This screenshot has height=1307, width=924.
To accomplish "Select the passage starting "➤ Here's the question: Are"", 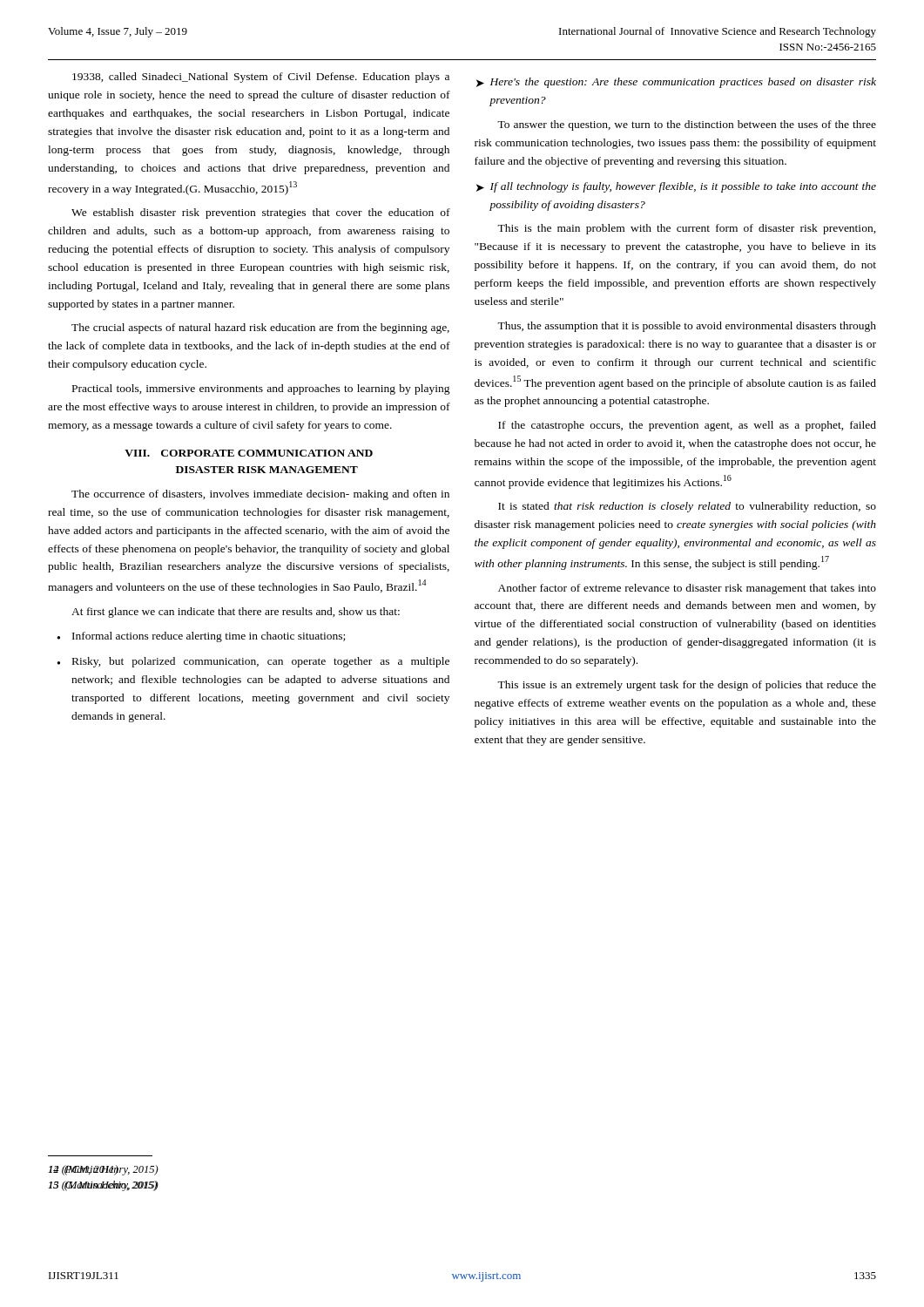I will point(675,91).
